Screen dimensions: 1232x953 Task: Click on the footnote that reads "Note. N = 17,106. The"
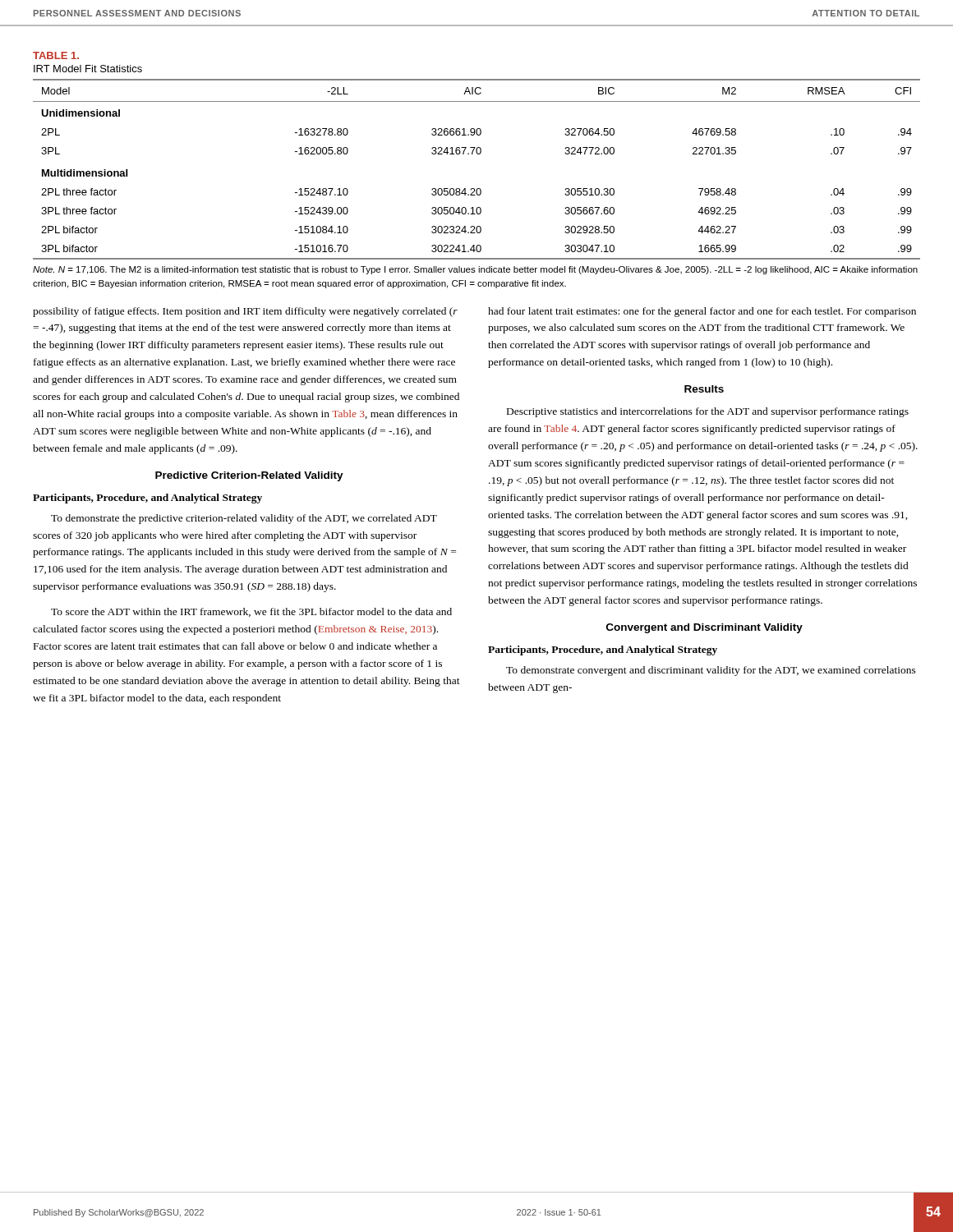[x=475, y=277]
